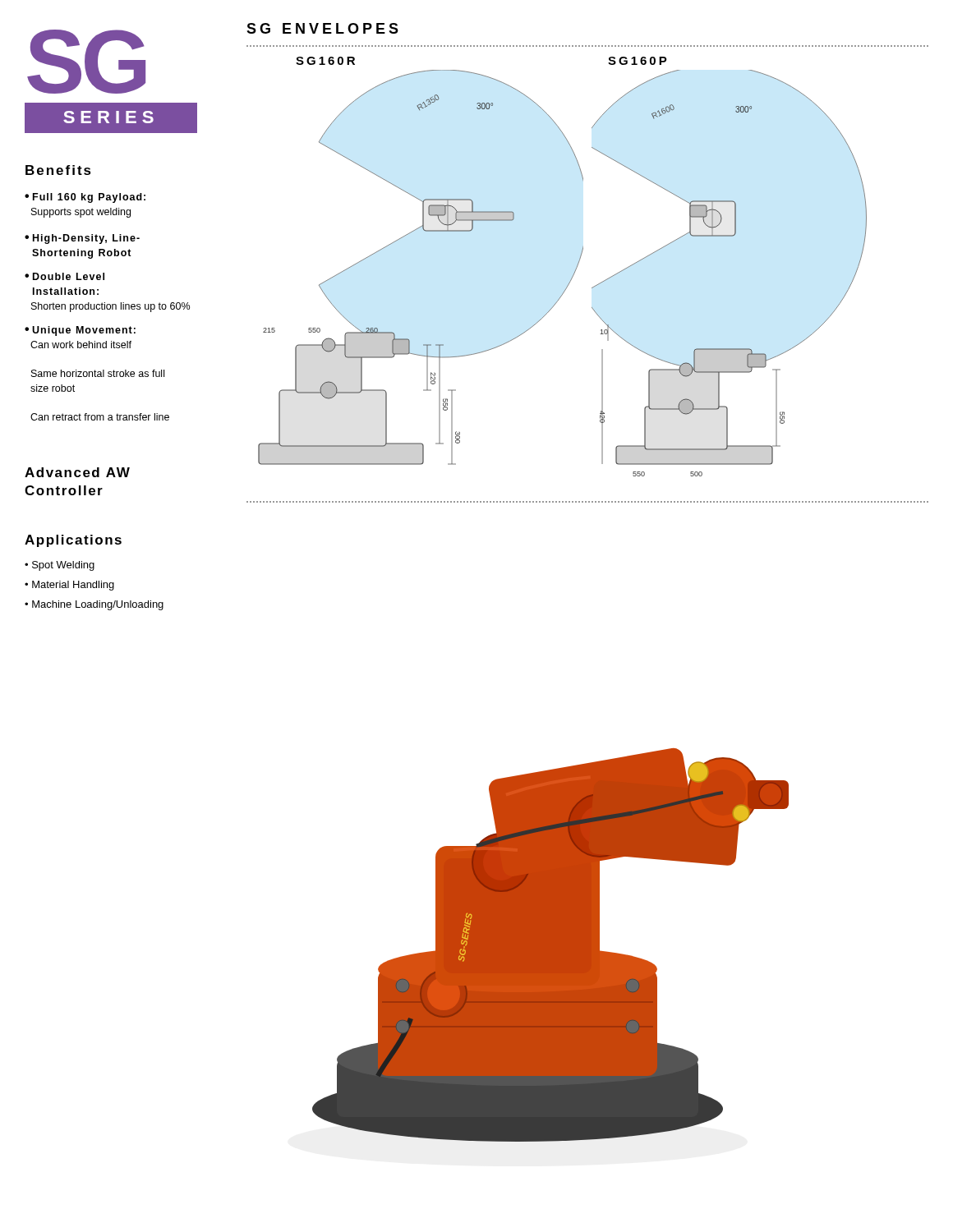Screen dimensions: 1232x953
Task: Find the passage starting "• Material Handling"
Action: click(x=70, y=584)
